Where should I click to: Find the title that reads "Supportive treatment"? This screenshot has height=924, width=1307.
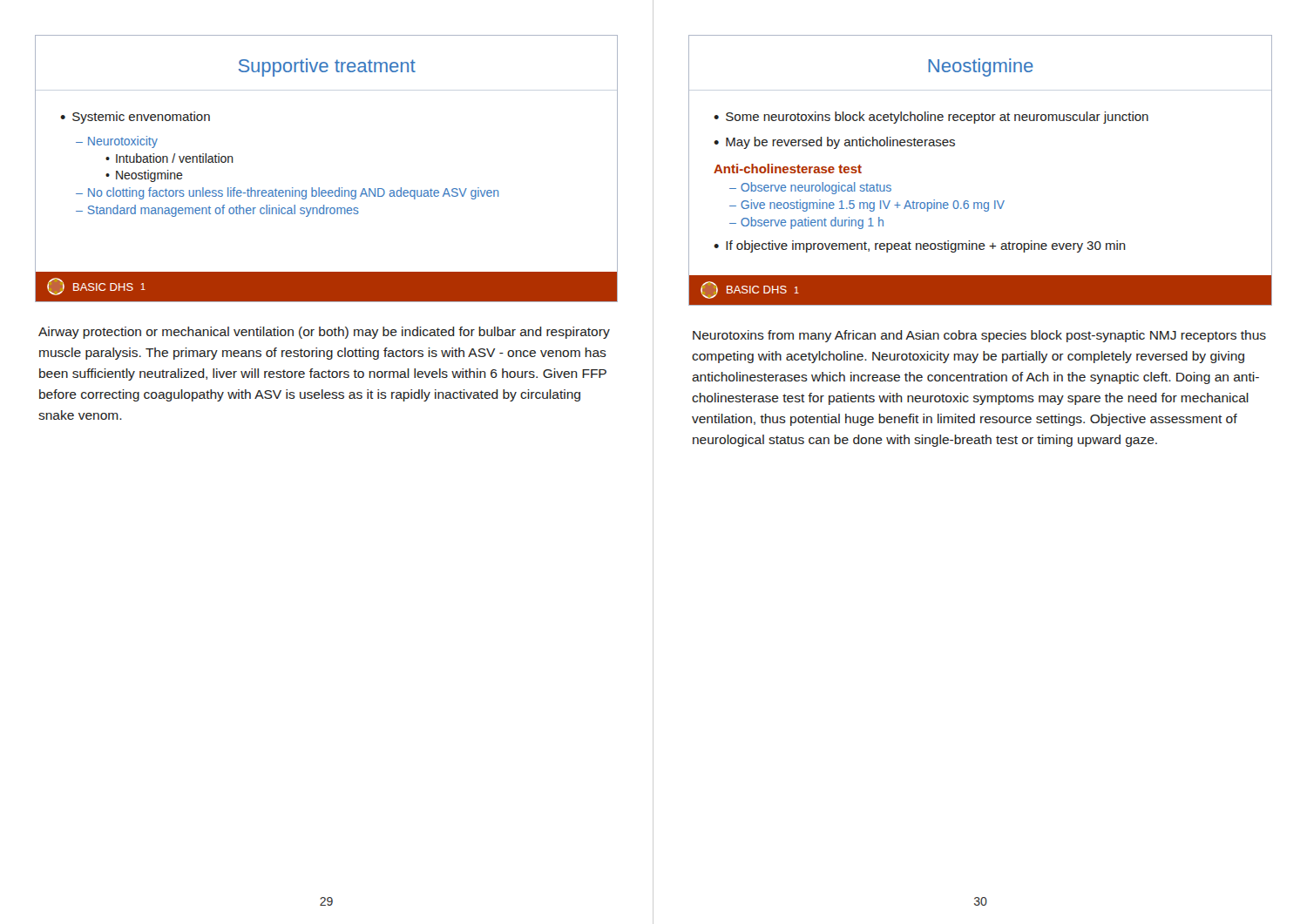[326, 66]
